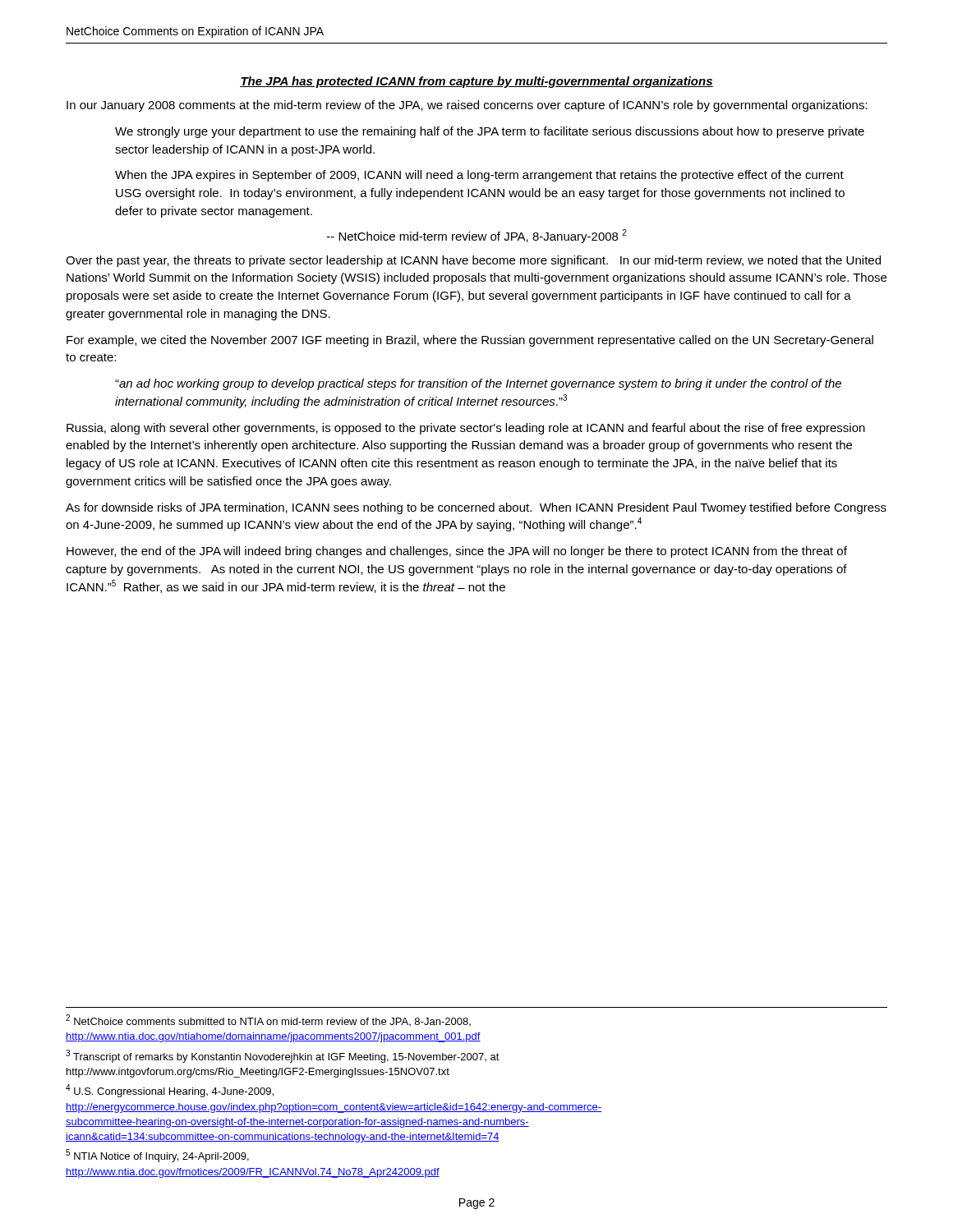Locate a section header
Image resolution: width=953 pixels, height=1232 pixels.
[476, 81]
